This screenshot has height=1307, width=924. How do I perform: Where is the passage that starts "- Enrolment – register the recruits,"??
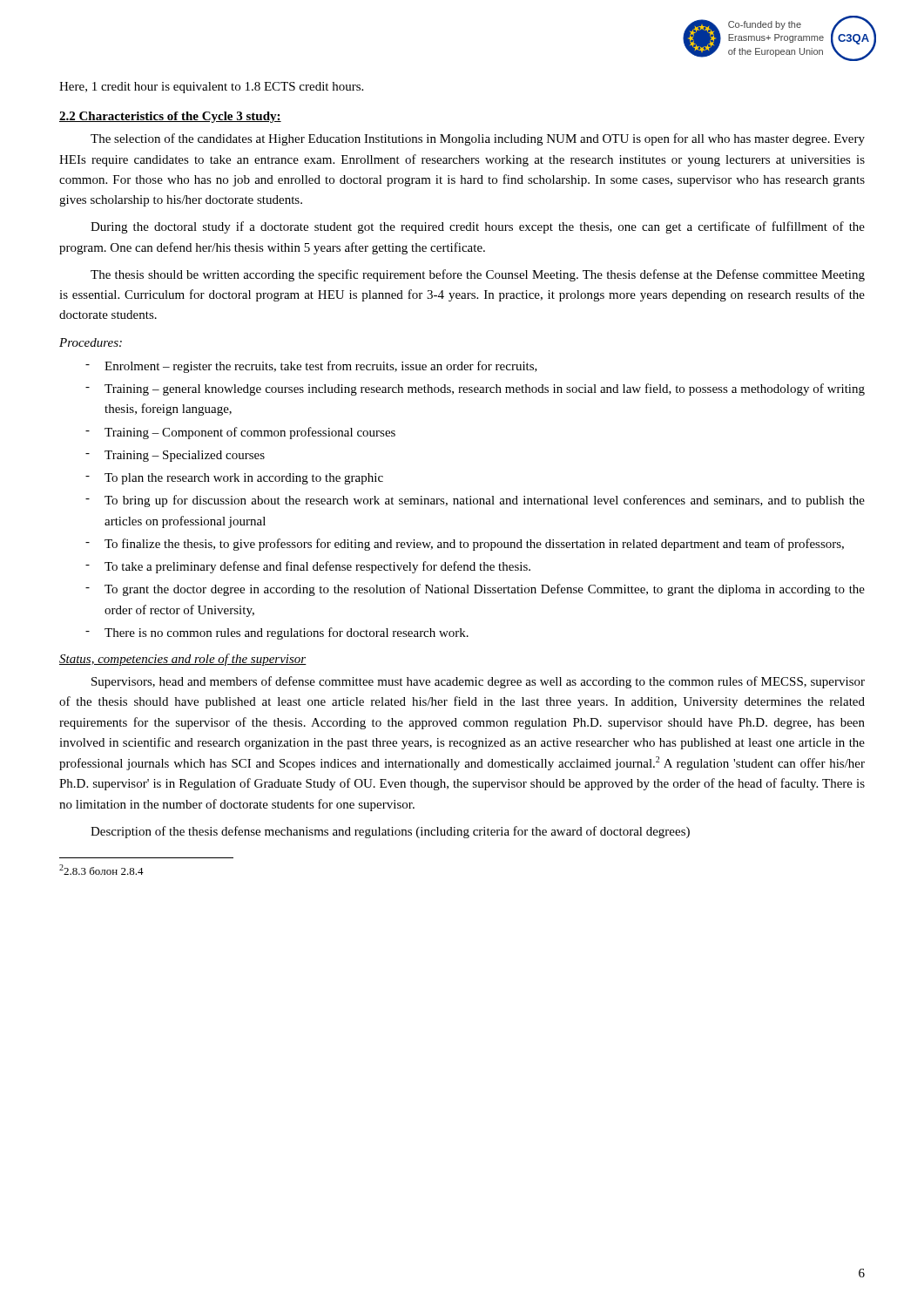click(475, 366)
